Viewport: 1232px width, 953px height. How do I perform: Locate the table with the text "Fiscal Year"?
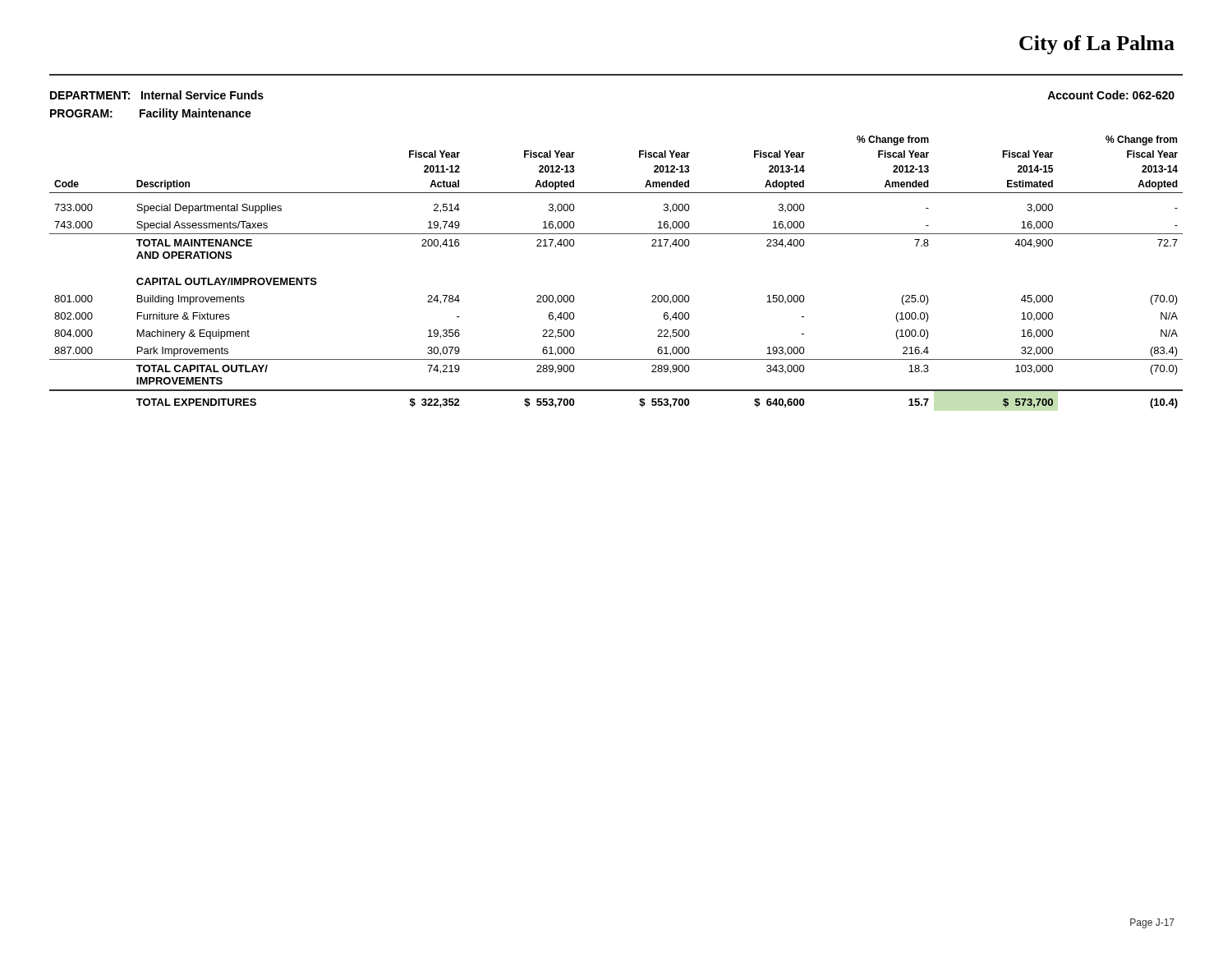(616, 271)
